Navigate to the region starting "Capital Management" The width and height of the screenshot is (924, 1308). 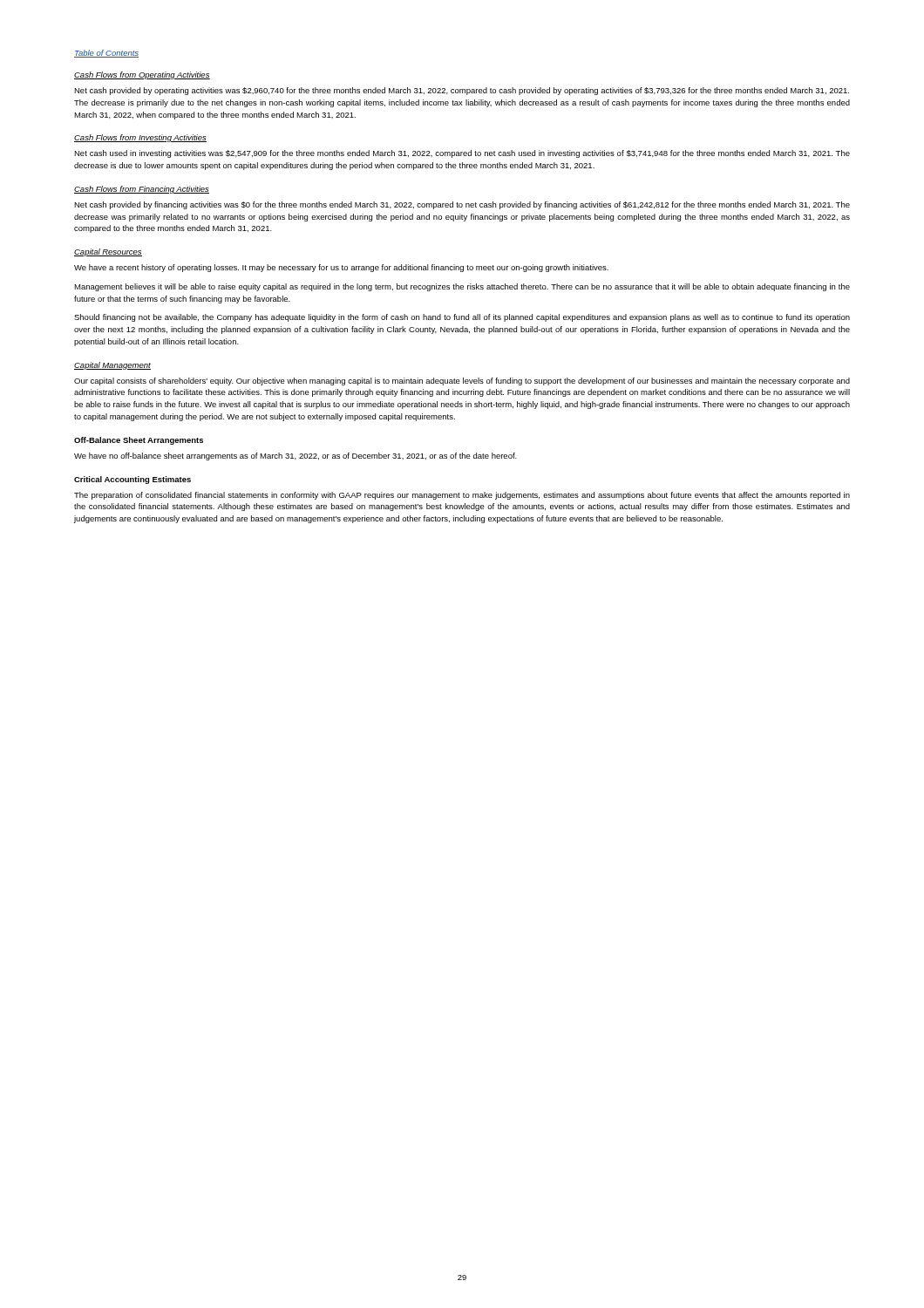coord(112,365)
